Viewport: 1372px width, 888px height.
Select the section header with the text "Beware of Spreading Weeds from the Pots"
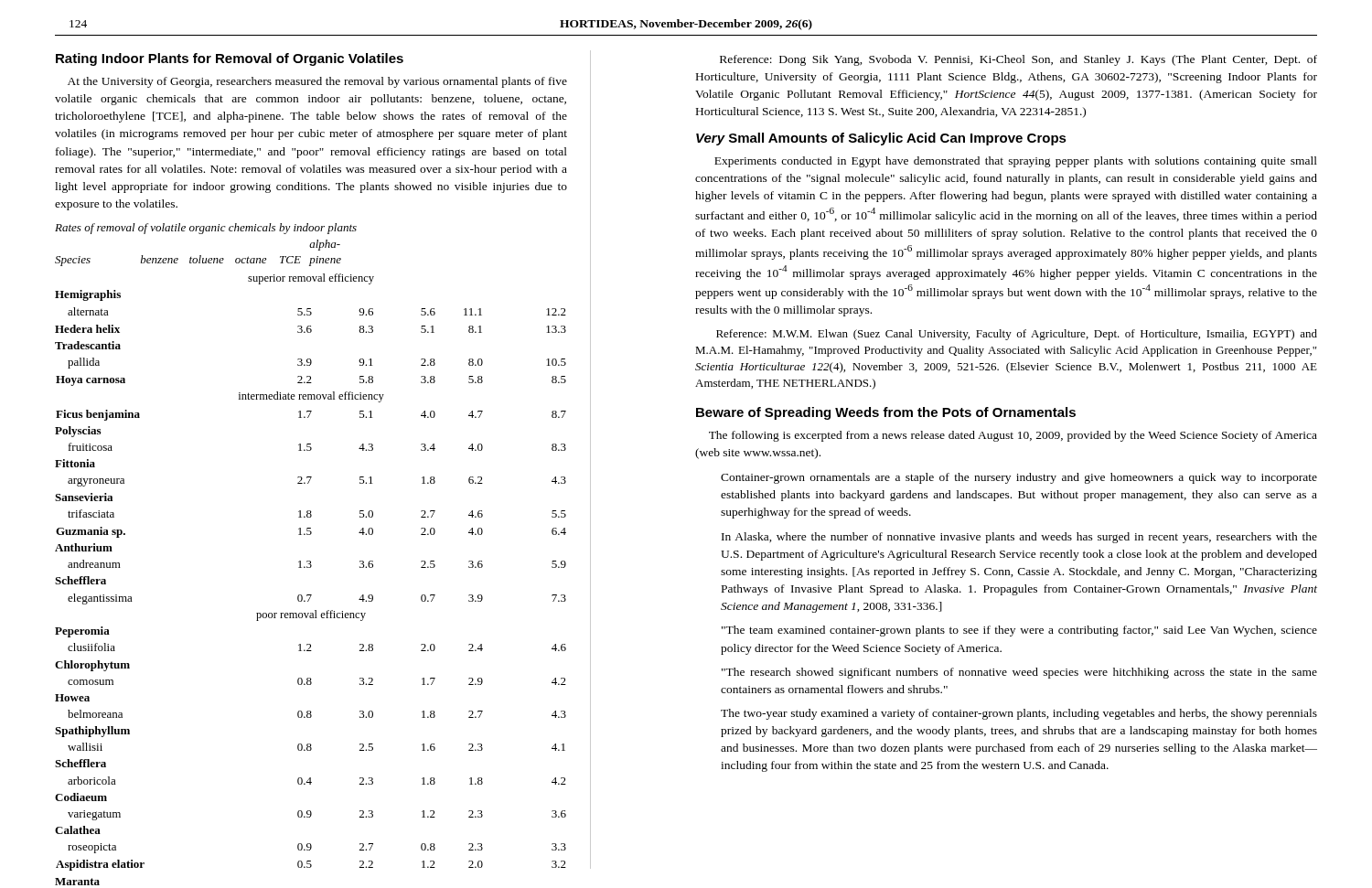(886, 412)
